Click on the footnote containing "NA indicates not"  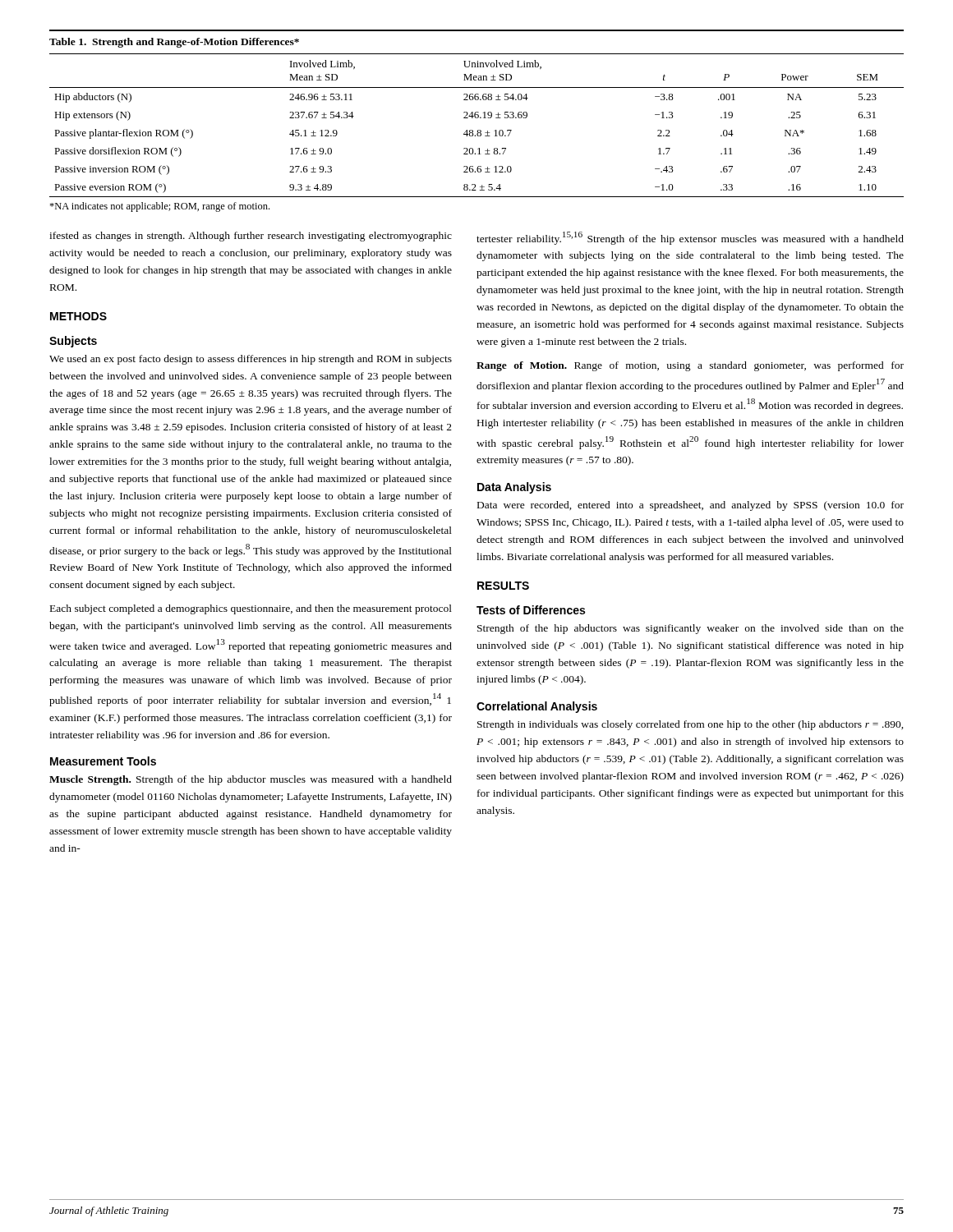coord(160,206)
